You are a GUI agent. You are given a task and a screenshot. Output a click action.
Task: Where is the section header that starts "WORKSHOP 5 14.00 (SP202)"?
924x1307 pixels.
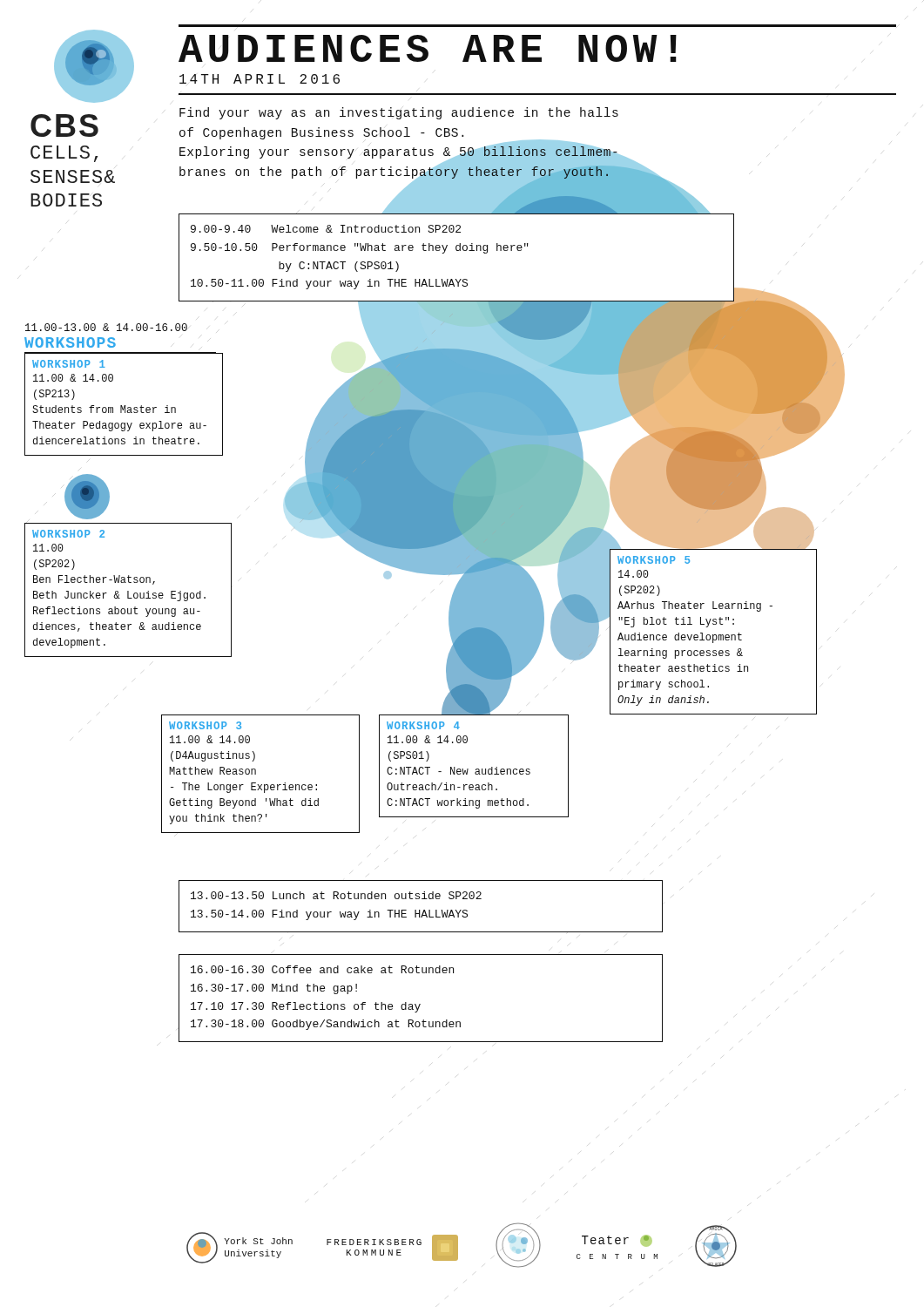[x=713, y=632]
